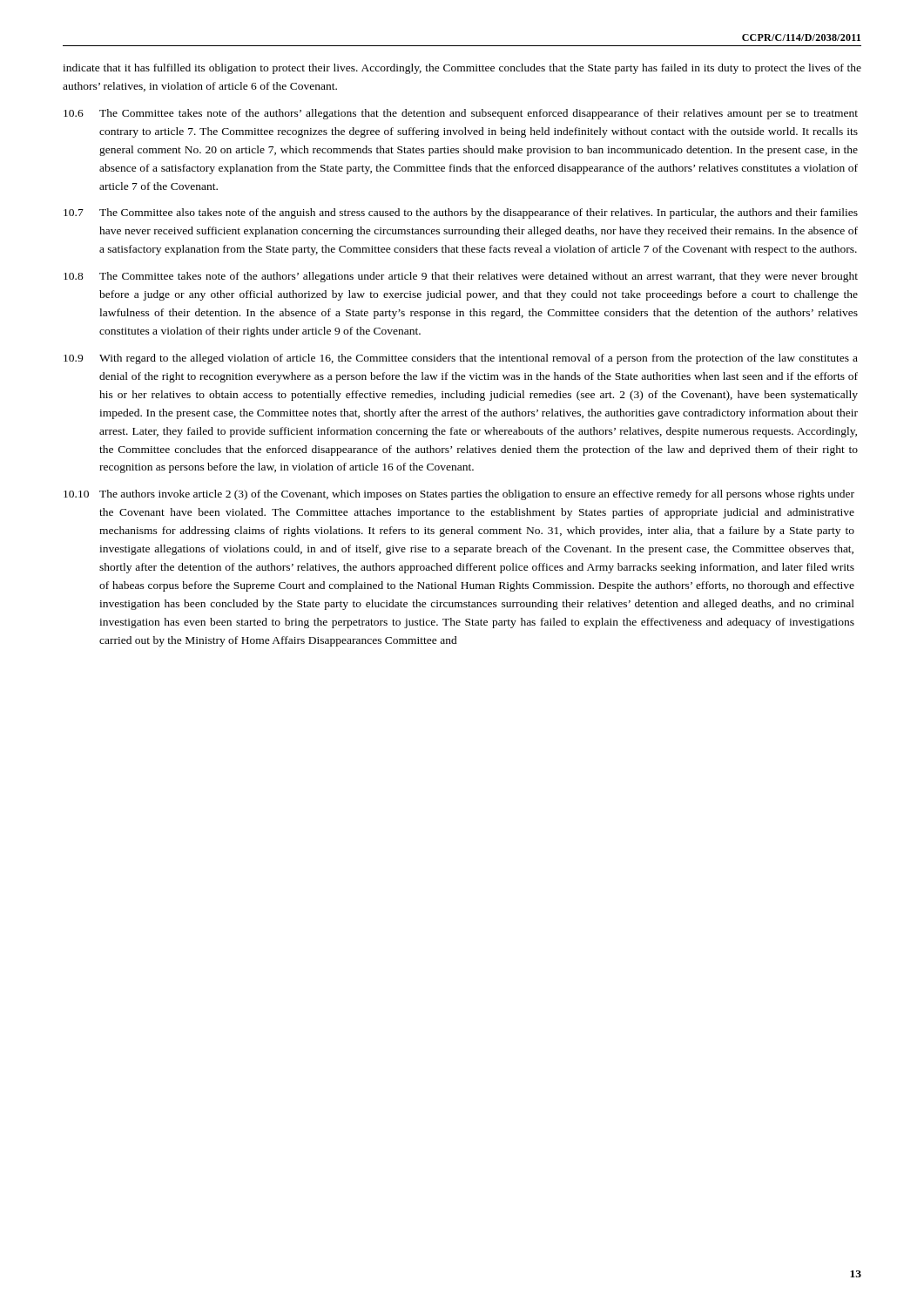Locate the text starting "7The Committee also takes note"
Viewport: 924px width, 1307px height.
tap(460, 232)
